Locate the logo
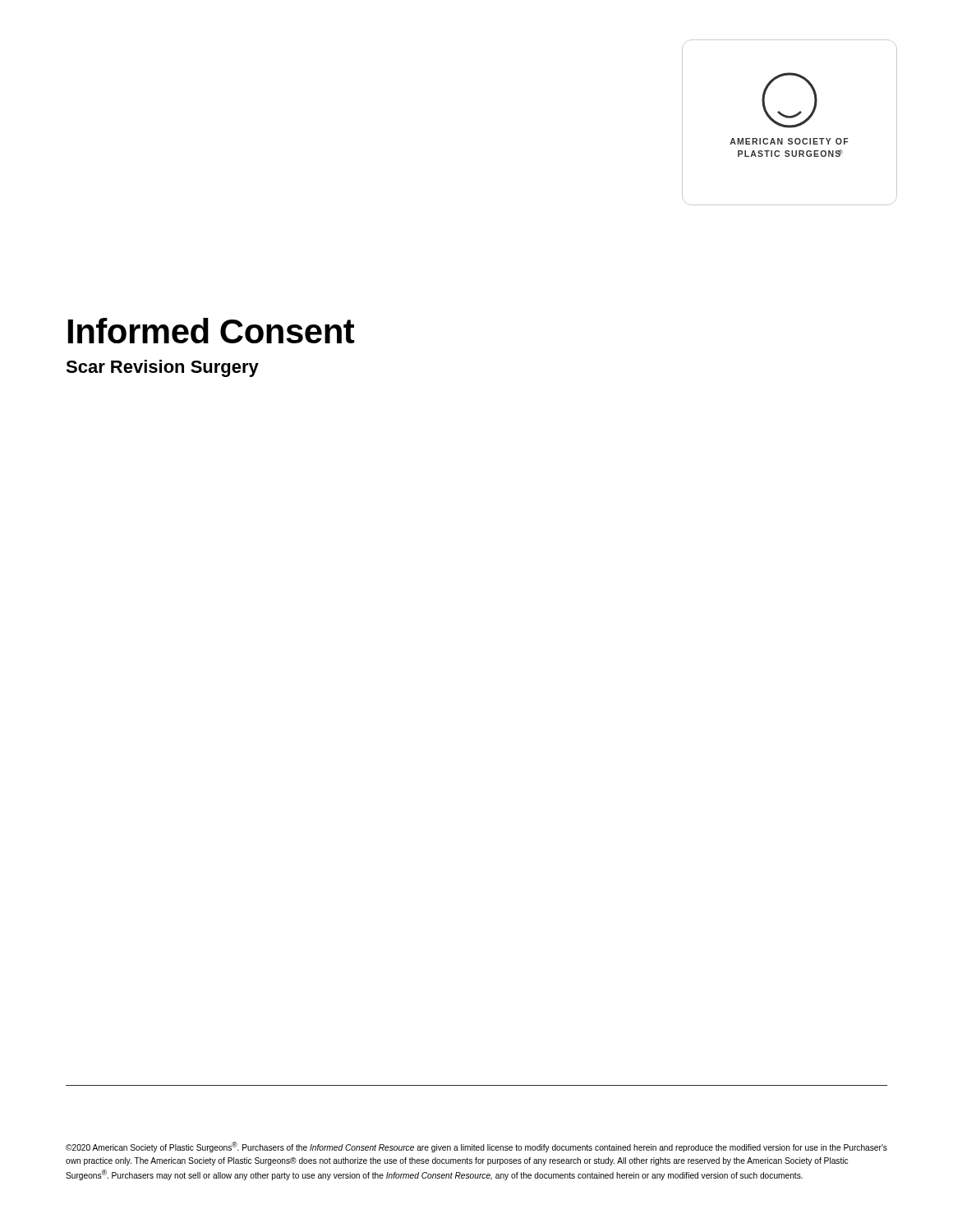Viewport: 953px width, 1232px height. 790,122
